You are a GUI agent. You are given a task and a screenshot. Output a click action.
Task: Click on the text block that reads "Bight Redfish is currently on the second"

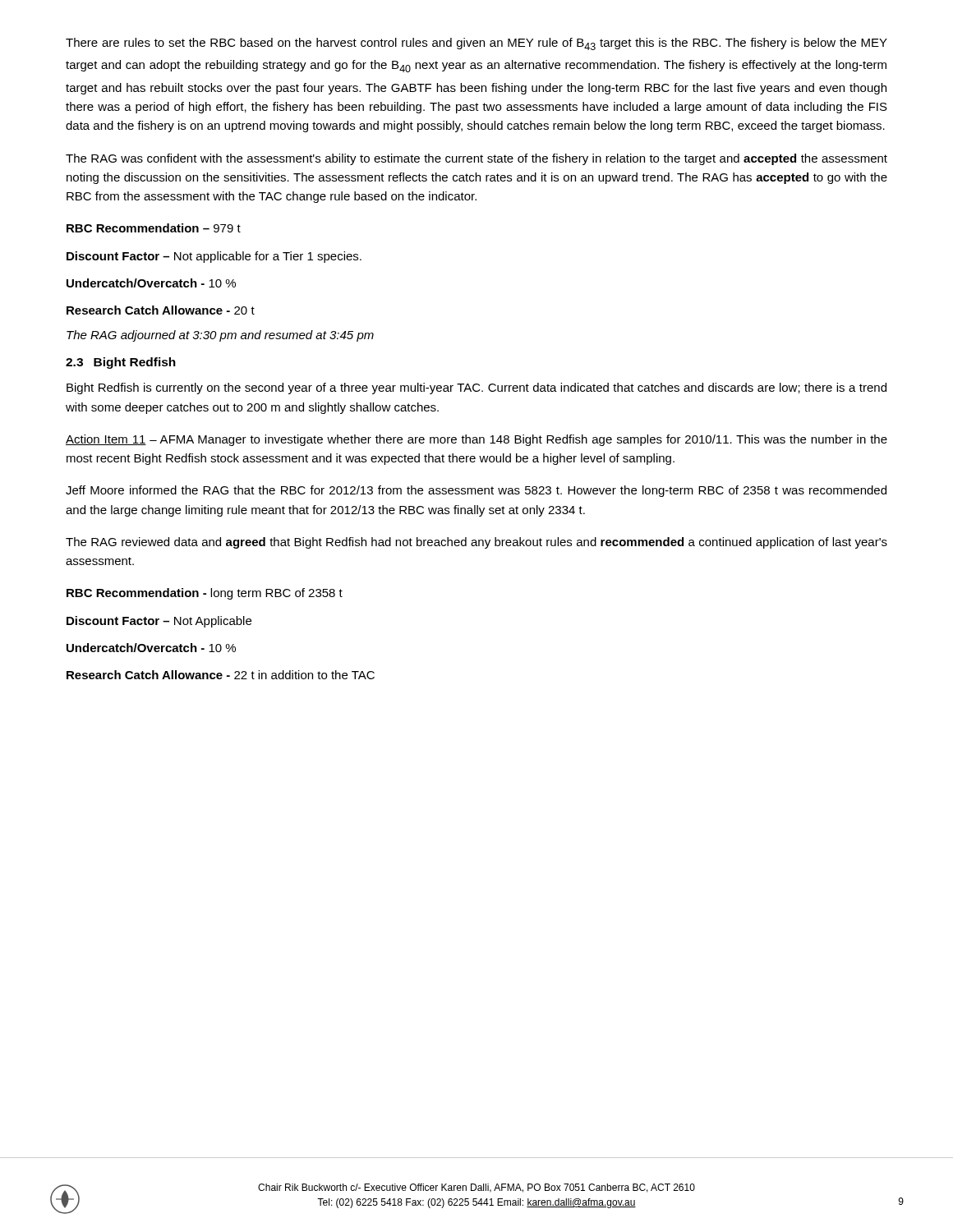pyautogui.click(x=476, y=397)
